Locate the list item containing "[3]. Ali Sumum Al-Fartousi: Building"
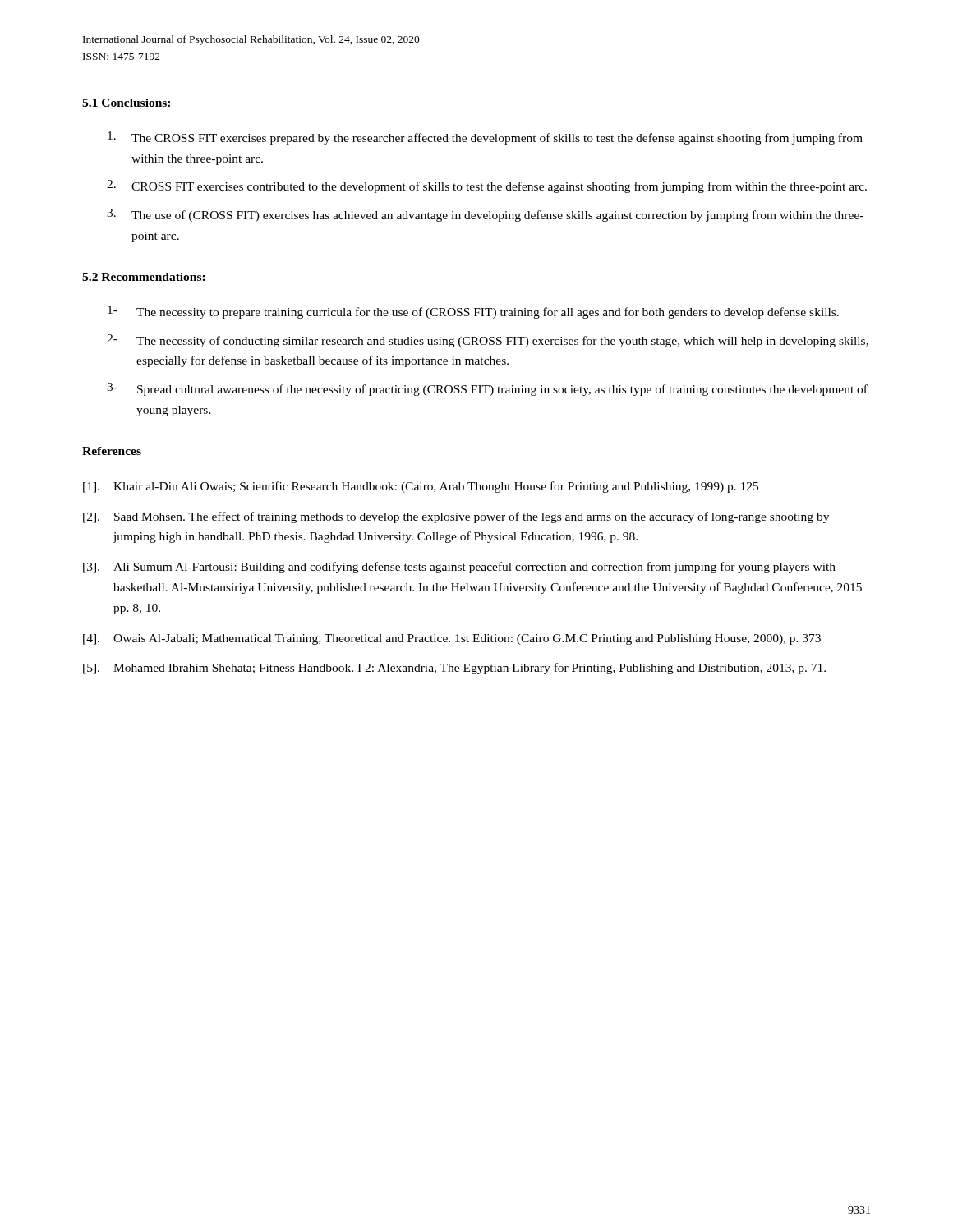The width and height of the screenshot is (953, 1232). pyautogui.click(x=476, y=588)
